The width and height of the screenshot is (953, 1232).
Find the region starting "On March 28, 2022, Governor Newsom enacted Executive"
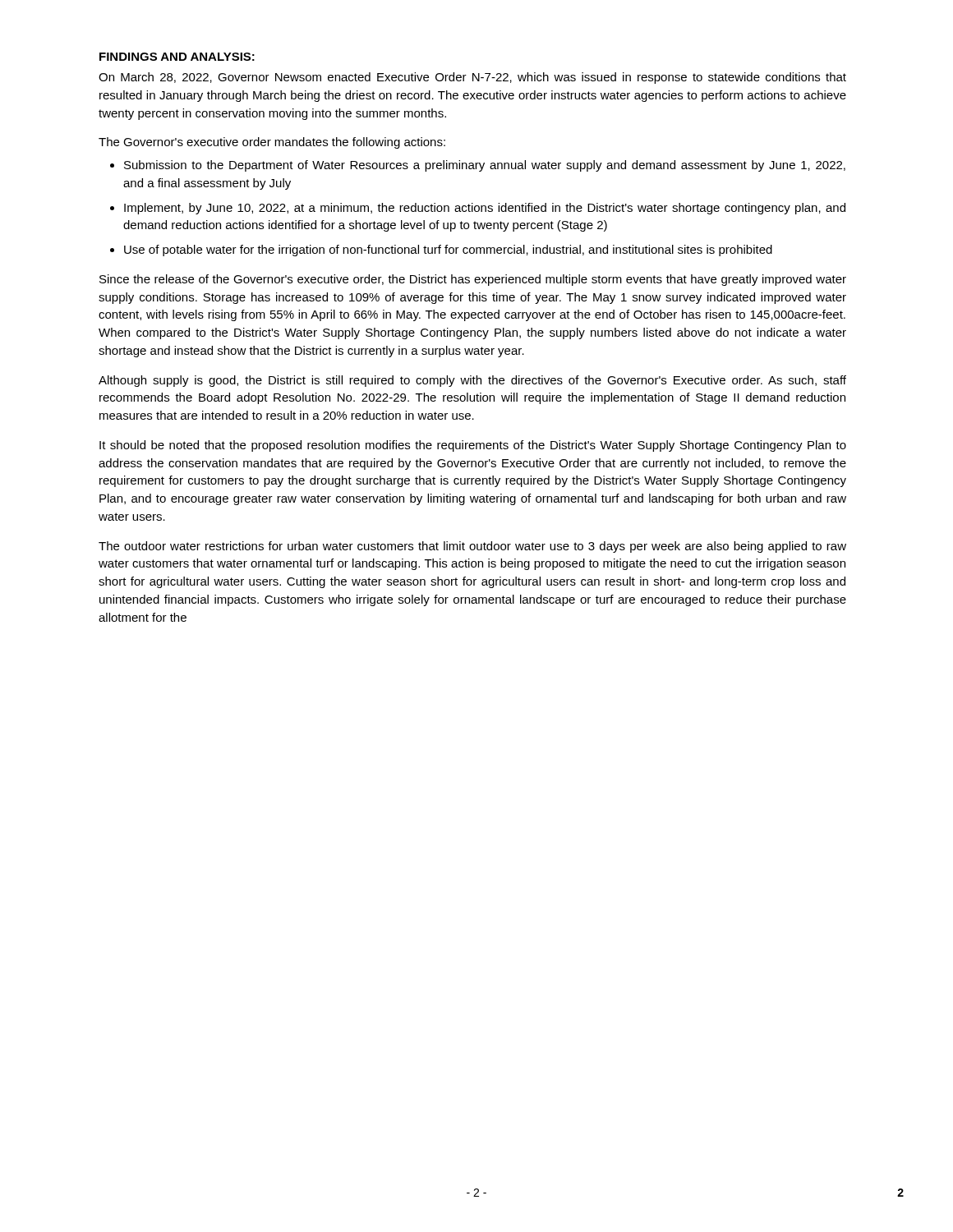click(472, 95)
